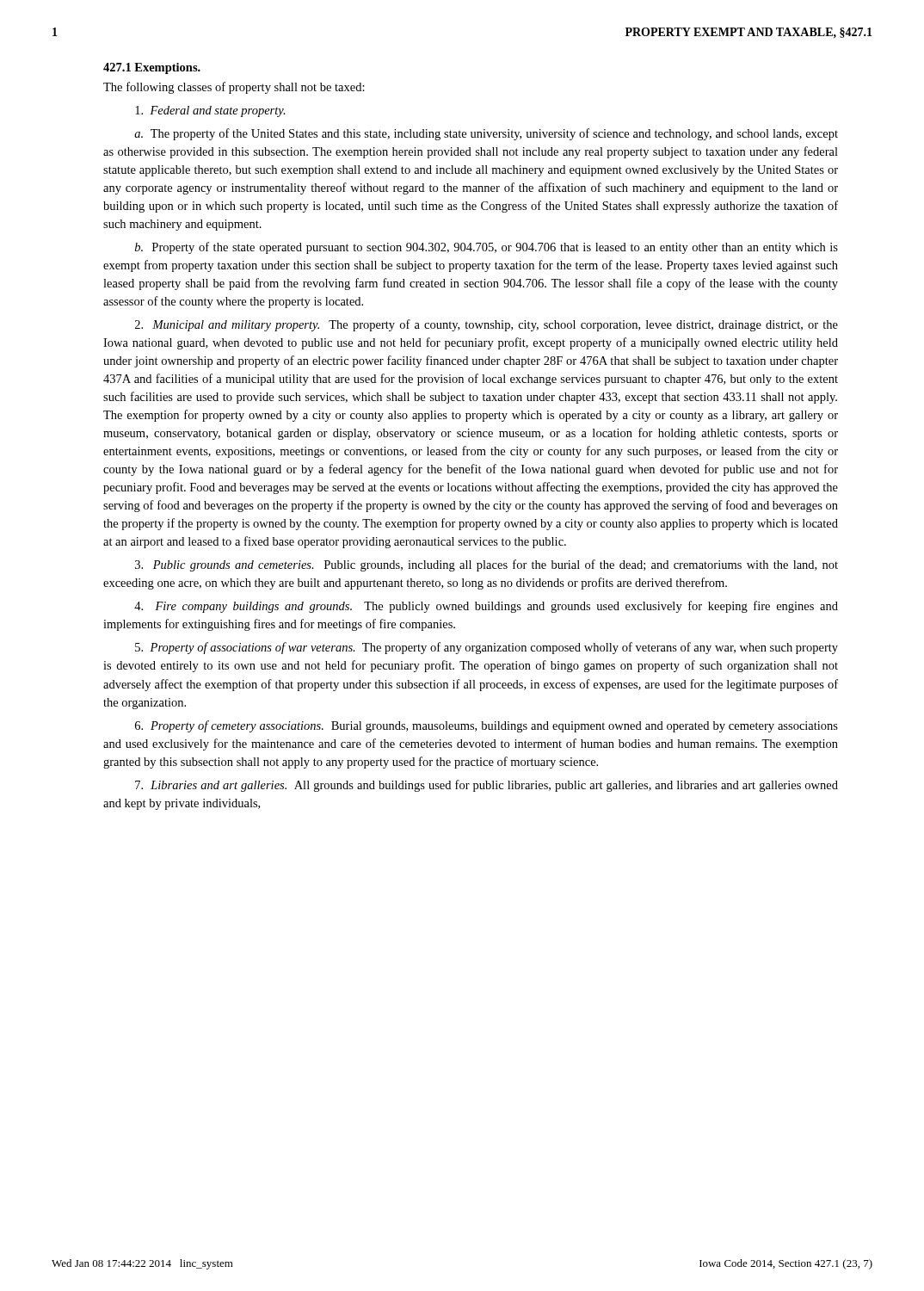Find the block on this page that starts "The following classes of property shall not"
Viewport: 924px width, 1291px height.
[x=234, y=87]
